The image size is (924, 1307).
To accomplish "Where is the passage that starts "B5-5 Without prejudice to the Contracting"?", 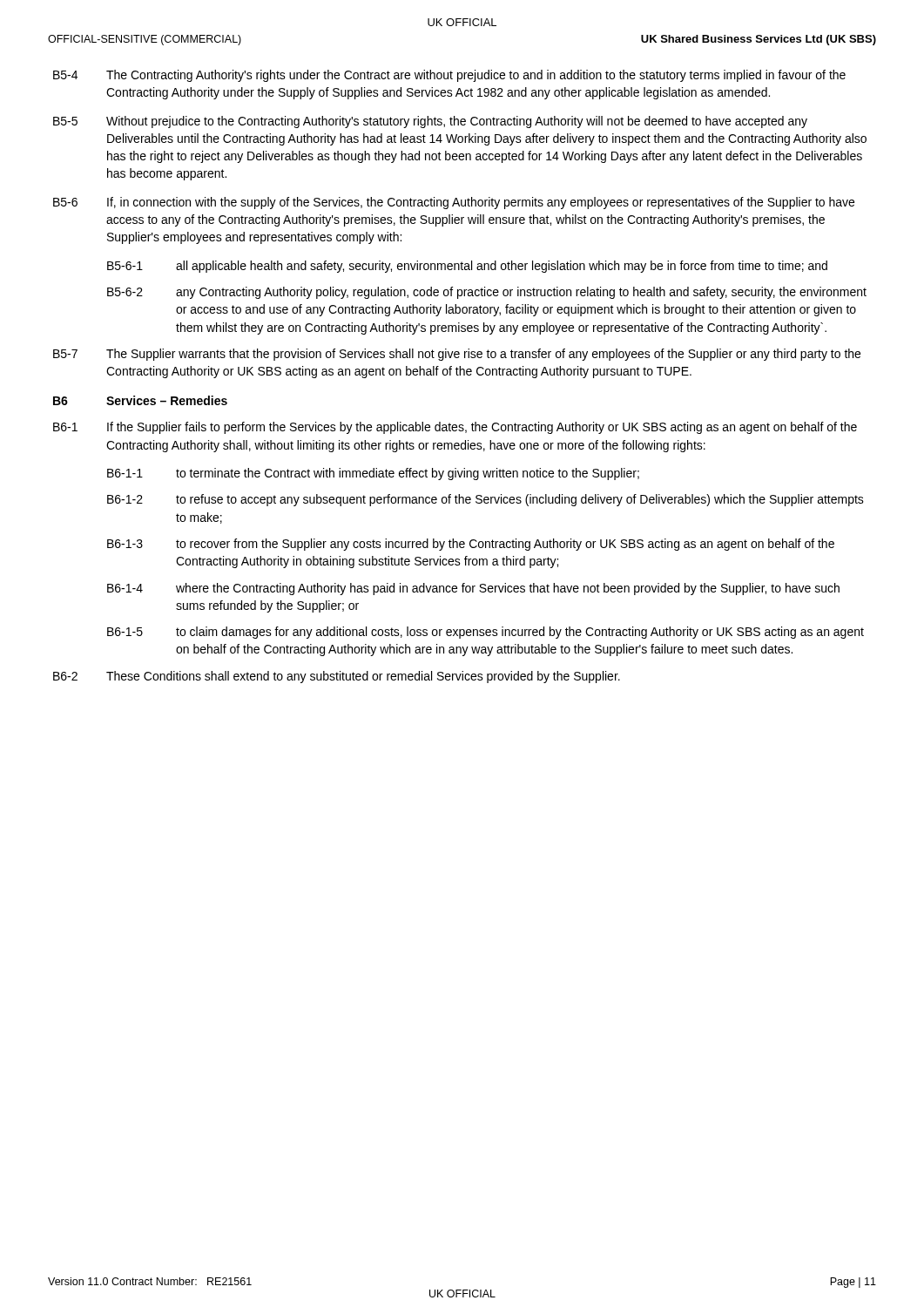I will coord(462,147).
